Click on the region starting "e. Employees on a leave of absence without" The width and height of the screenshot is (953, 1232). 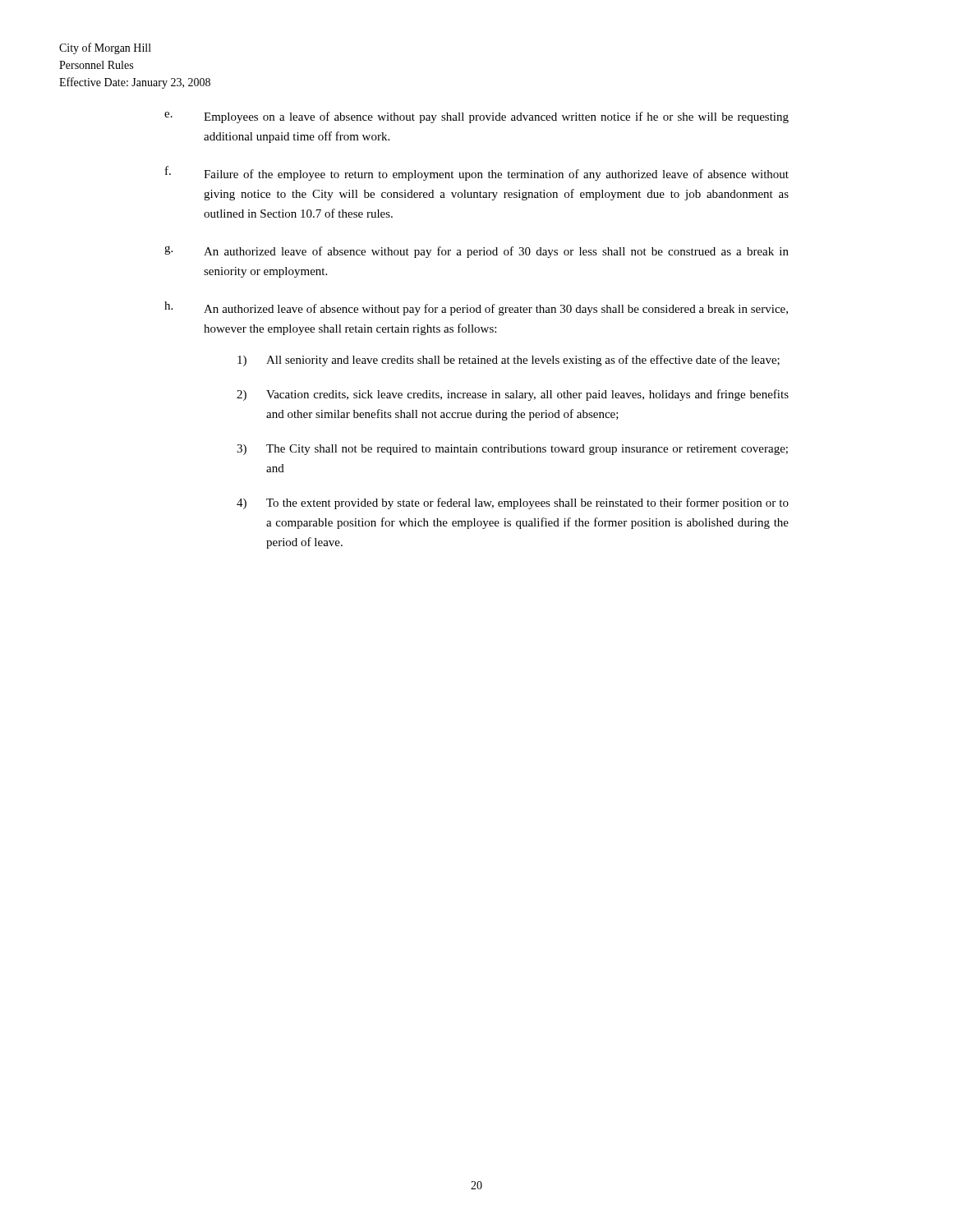[x=476, y=127]
